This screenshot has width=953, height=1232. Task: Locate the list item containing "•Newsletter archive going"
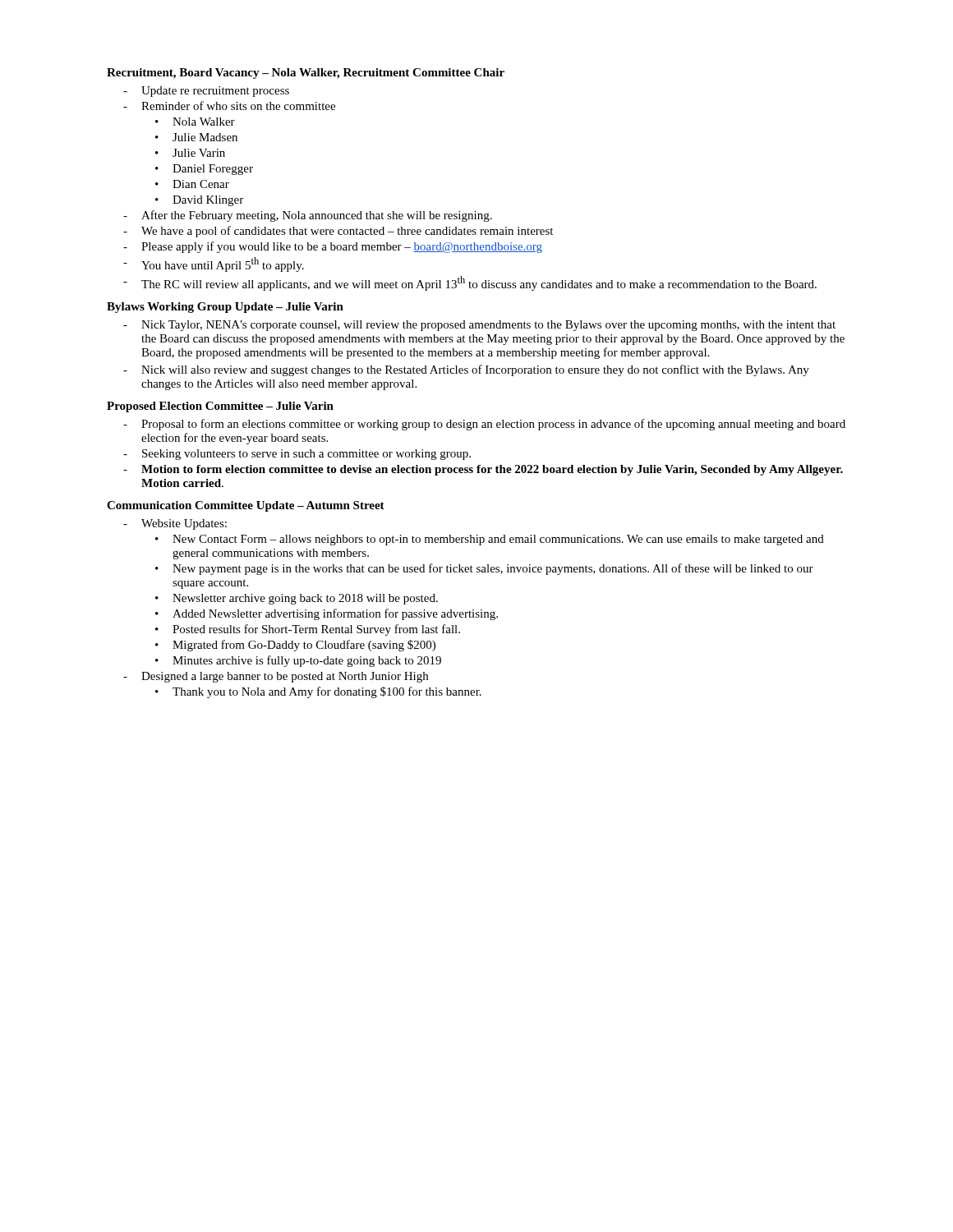[x=296, y=598]
